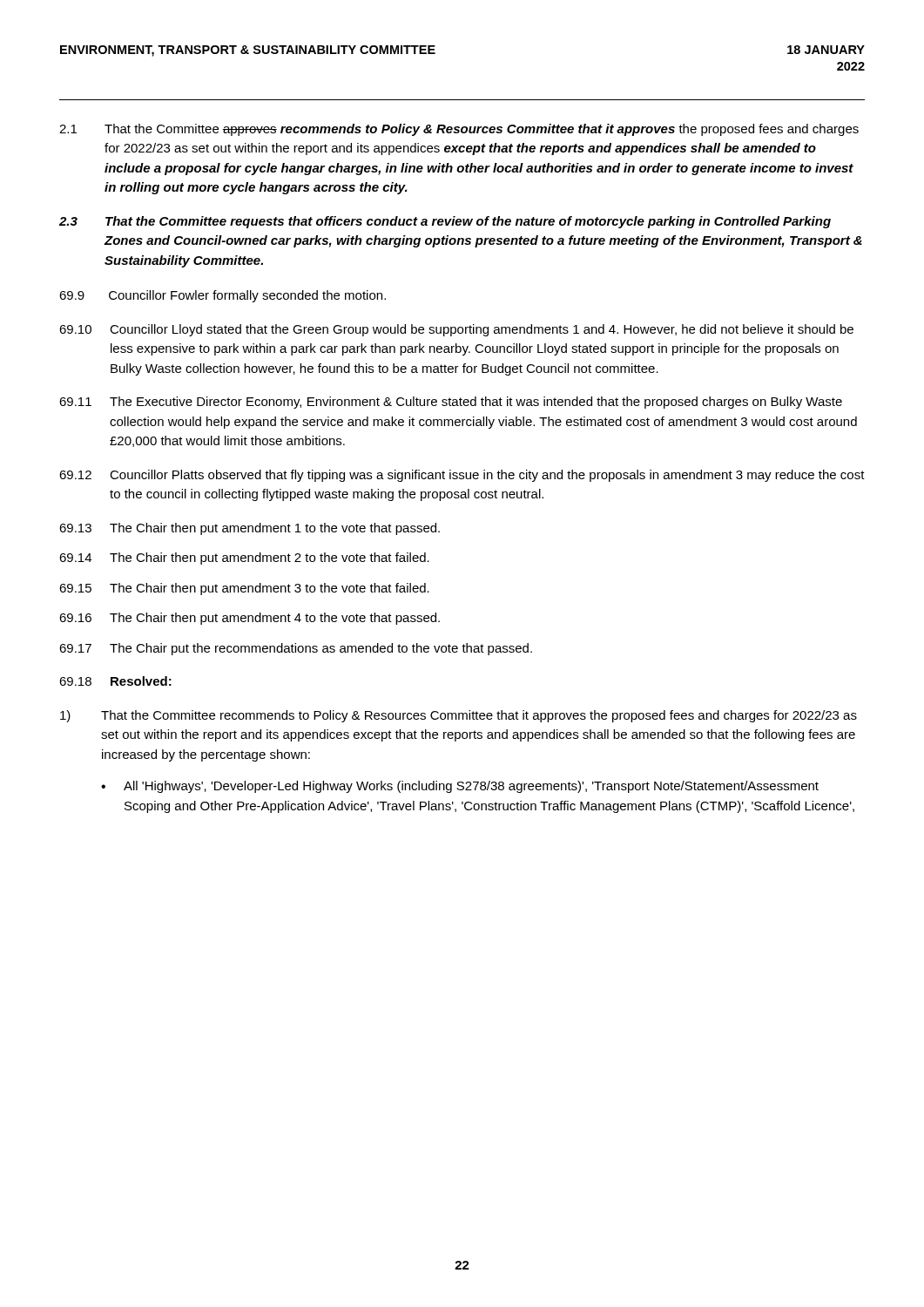Click on the region starting "10 Councillor Lloyd stated that"
This screenshot has width=924, height=1307.
[462, 349]
